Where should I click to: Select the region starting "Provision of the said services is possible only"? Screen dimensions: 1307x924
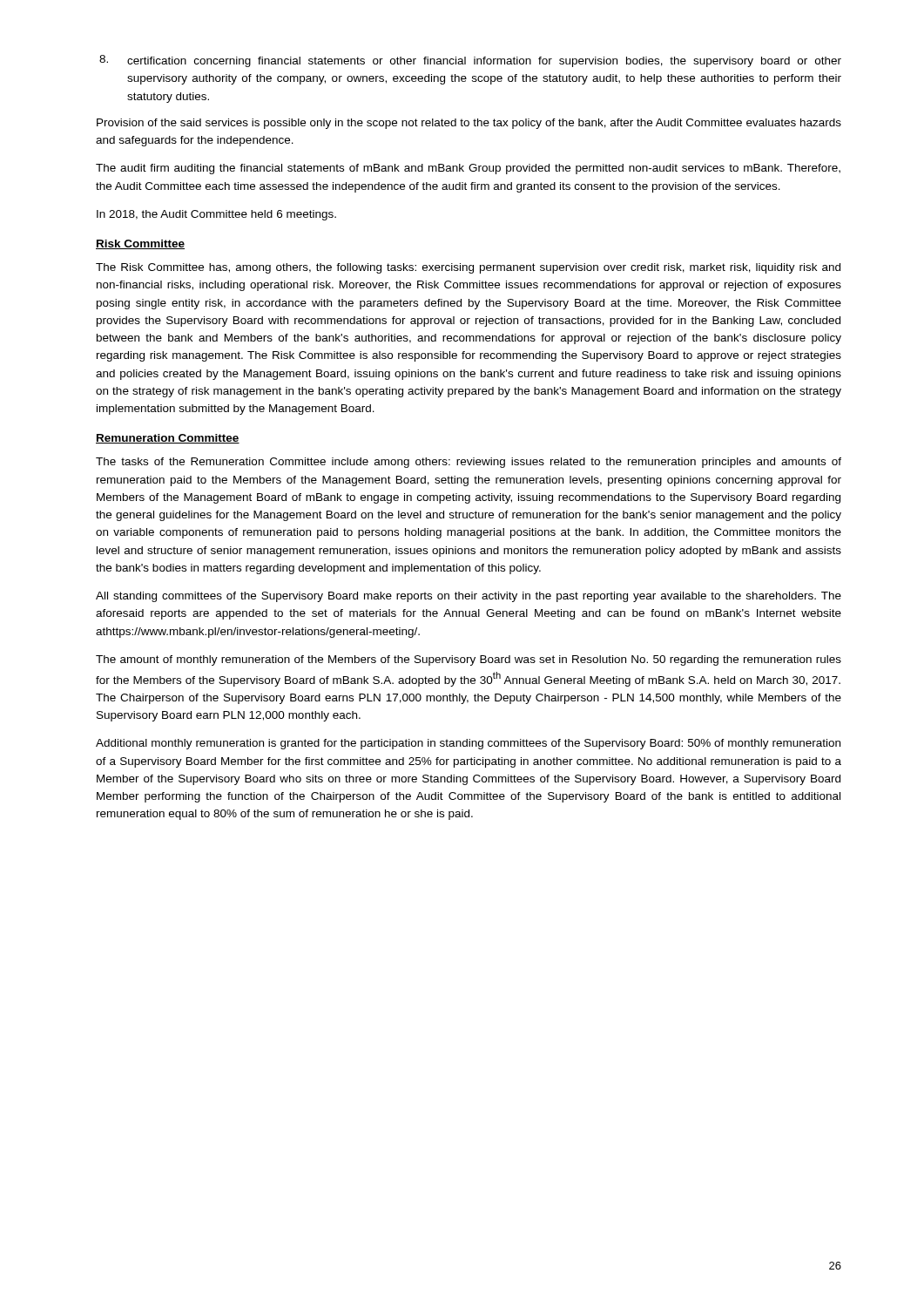click(x=469, y=132)
